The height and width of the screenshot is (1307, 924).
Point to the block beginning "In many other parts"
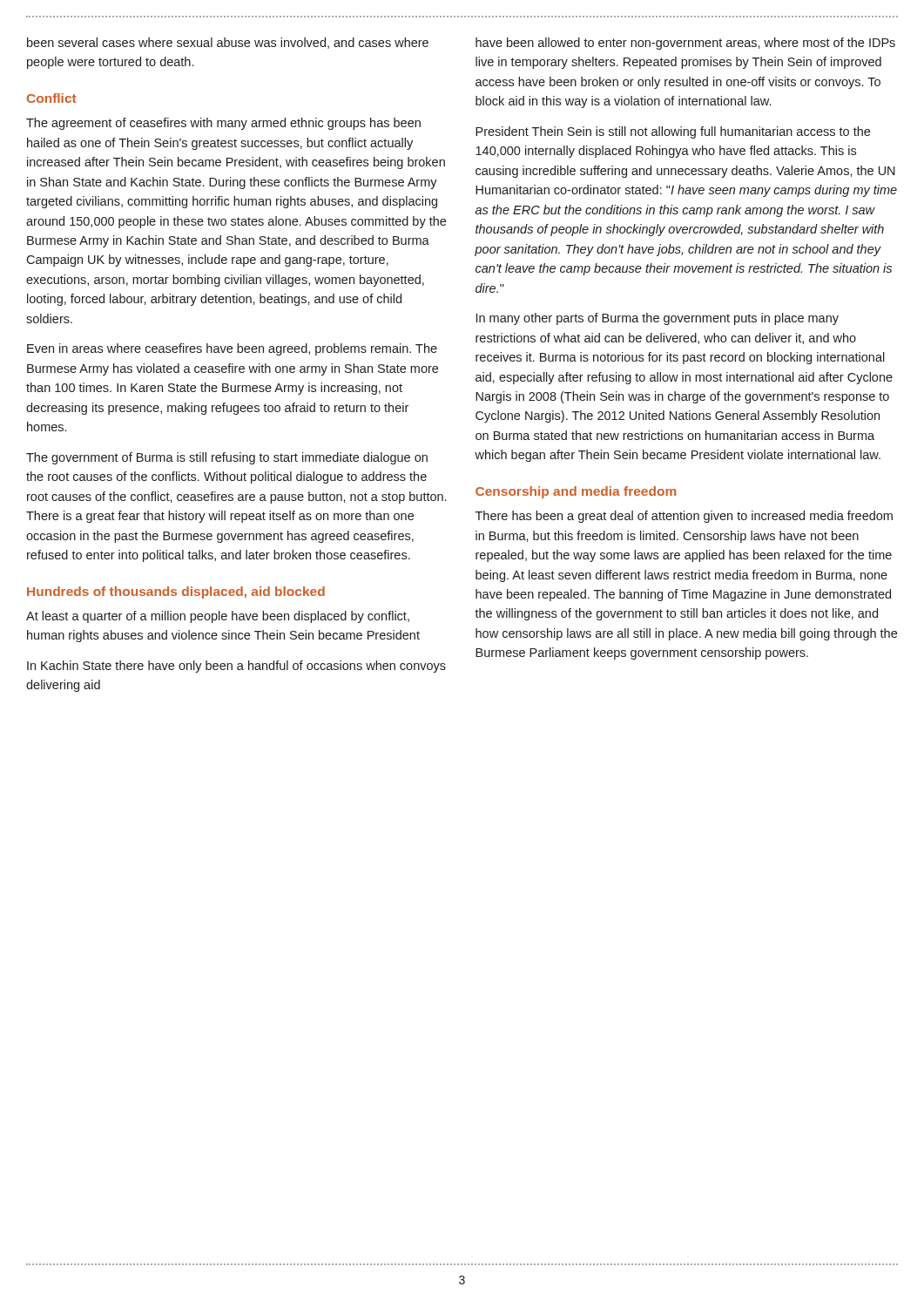[684, 387]
